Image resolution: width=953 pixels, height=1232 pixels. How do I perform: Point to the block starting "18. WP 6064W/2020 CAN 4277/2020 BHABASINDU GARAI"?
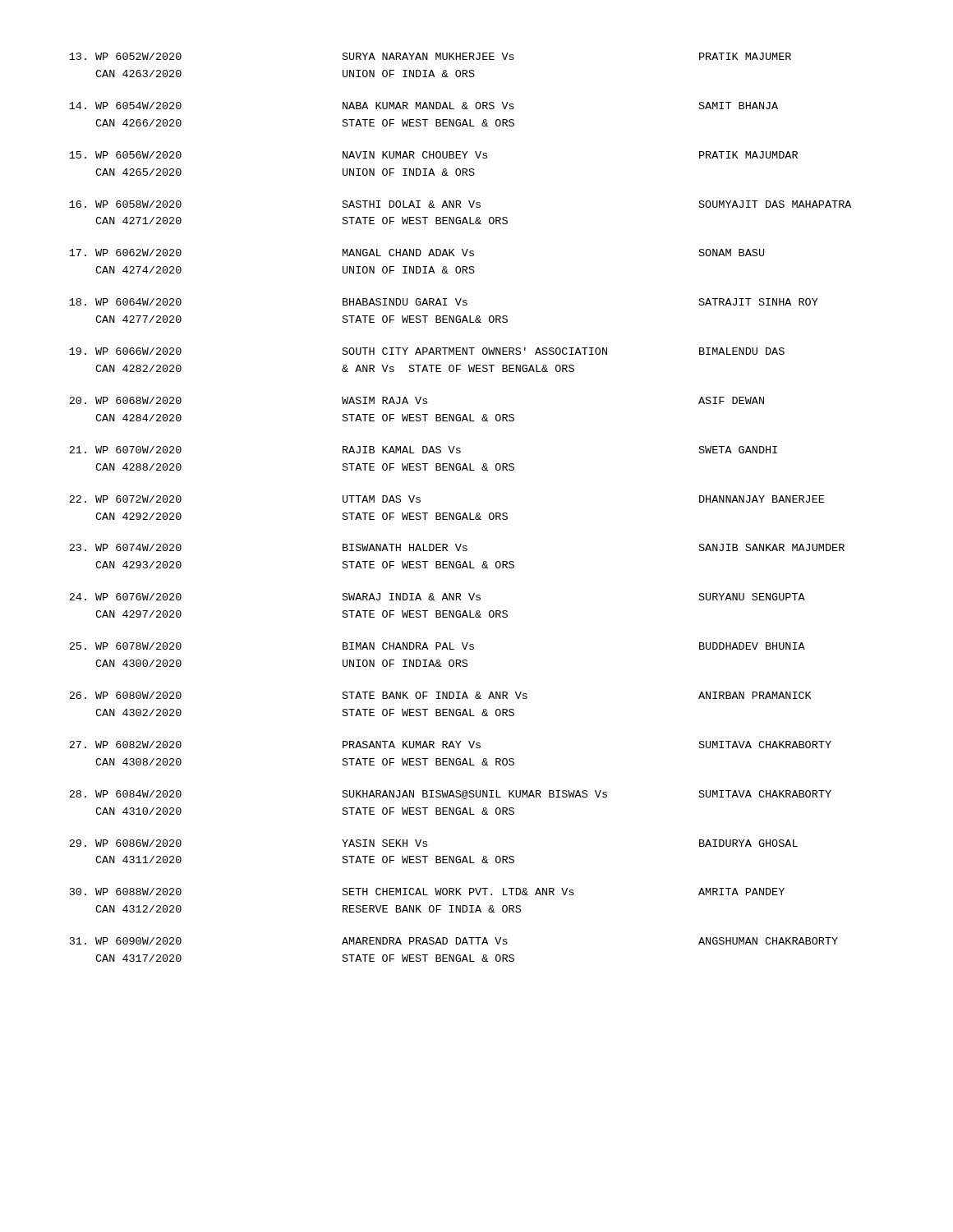476,312
